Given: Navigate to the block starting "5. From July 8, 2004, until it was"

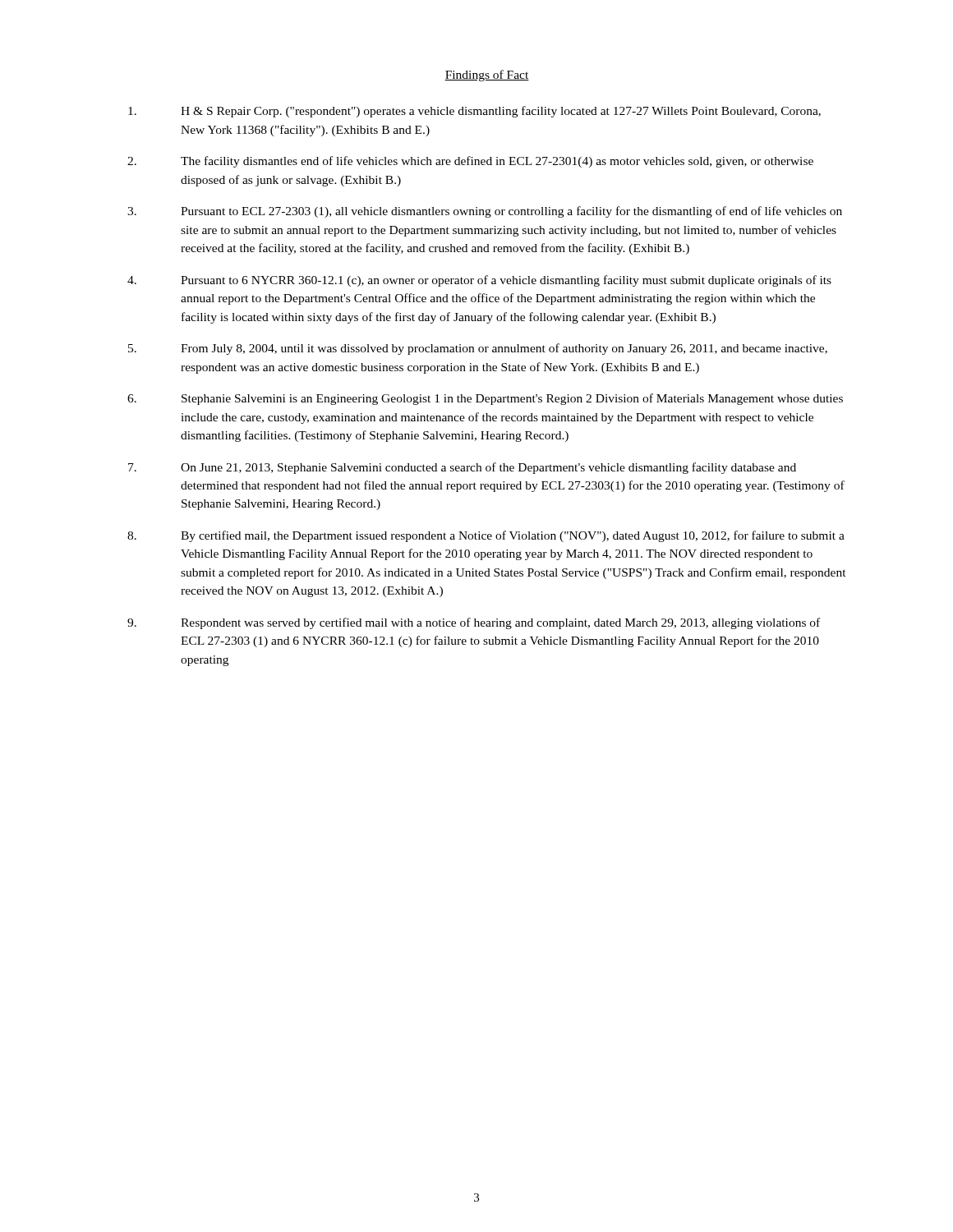Looking at the screenshot, I should click(487, 358).
